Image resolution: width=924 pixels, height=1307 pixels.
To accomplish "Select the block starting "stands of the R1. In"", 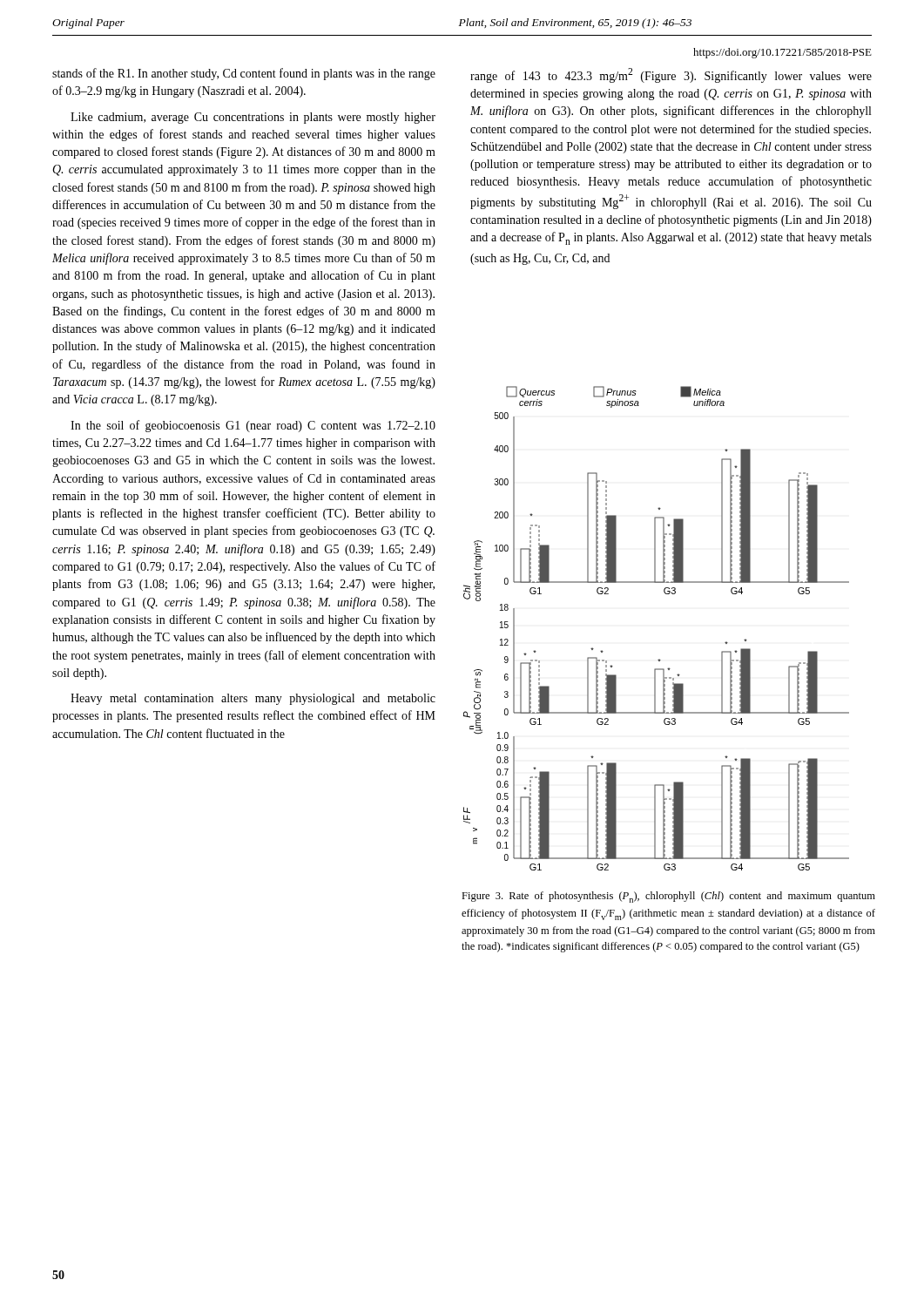I will (244, 74).
